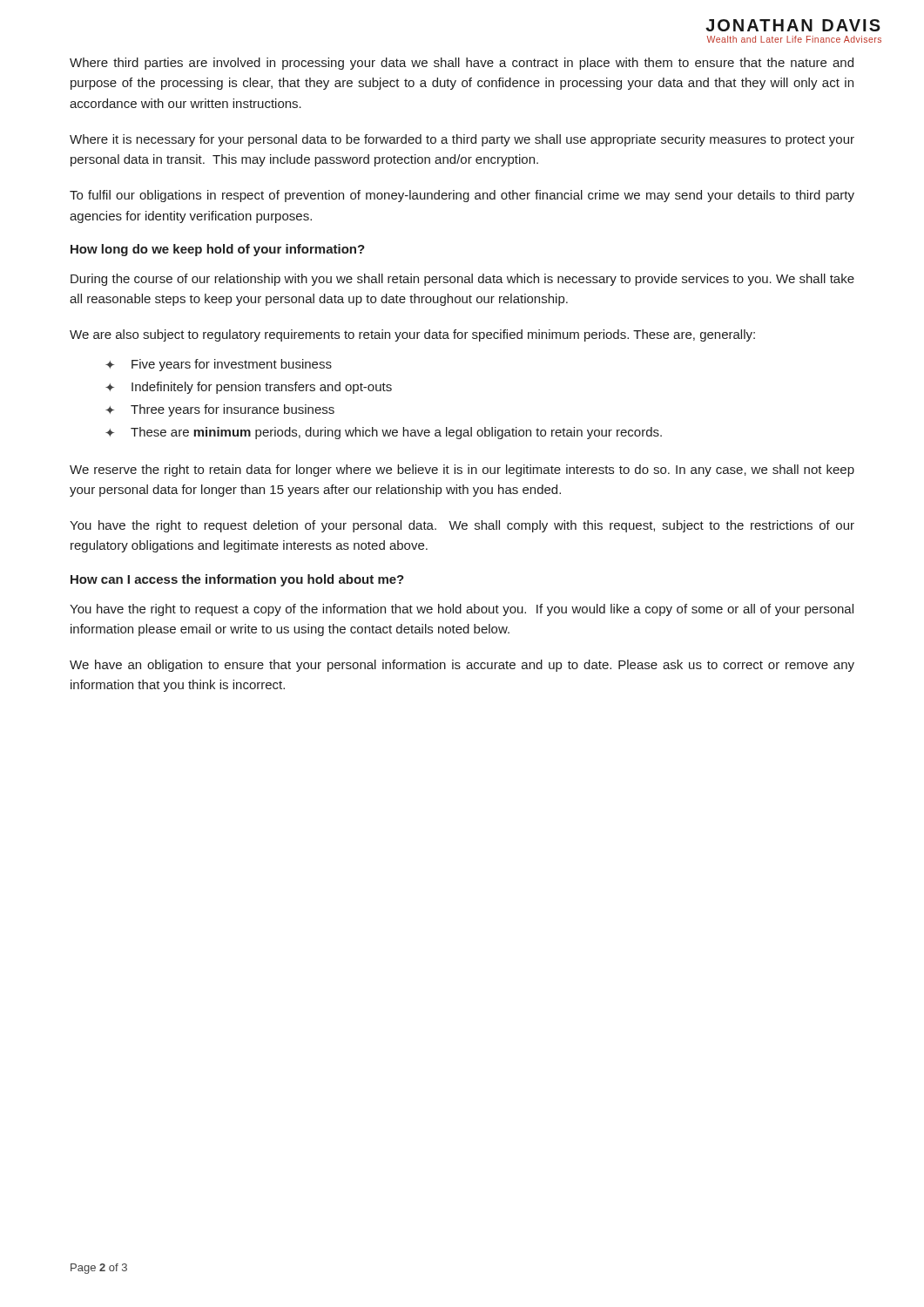Where is the passage that starts "To fulfil our obligations in respect"?

click(x=462, y=205)
